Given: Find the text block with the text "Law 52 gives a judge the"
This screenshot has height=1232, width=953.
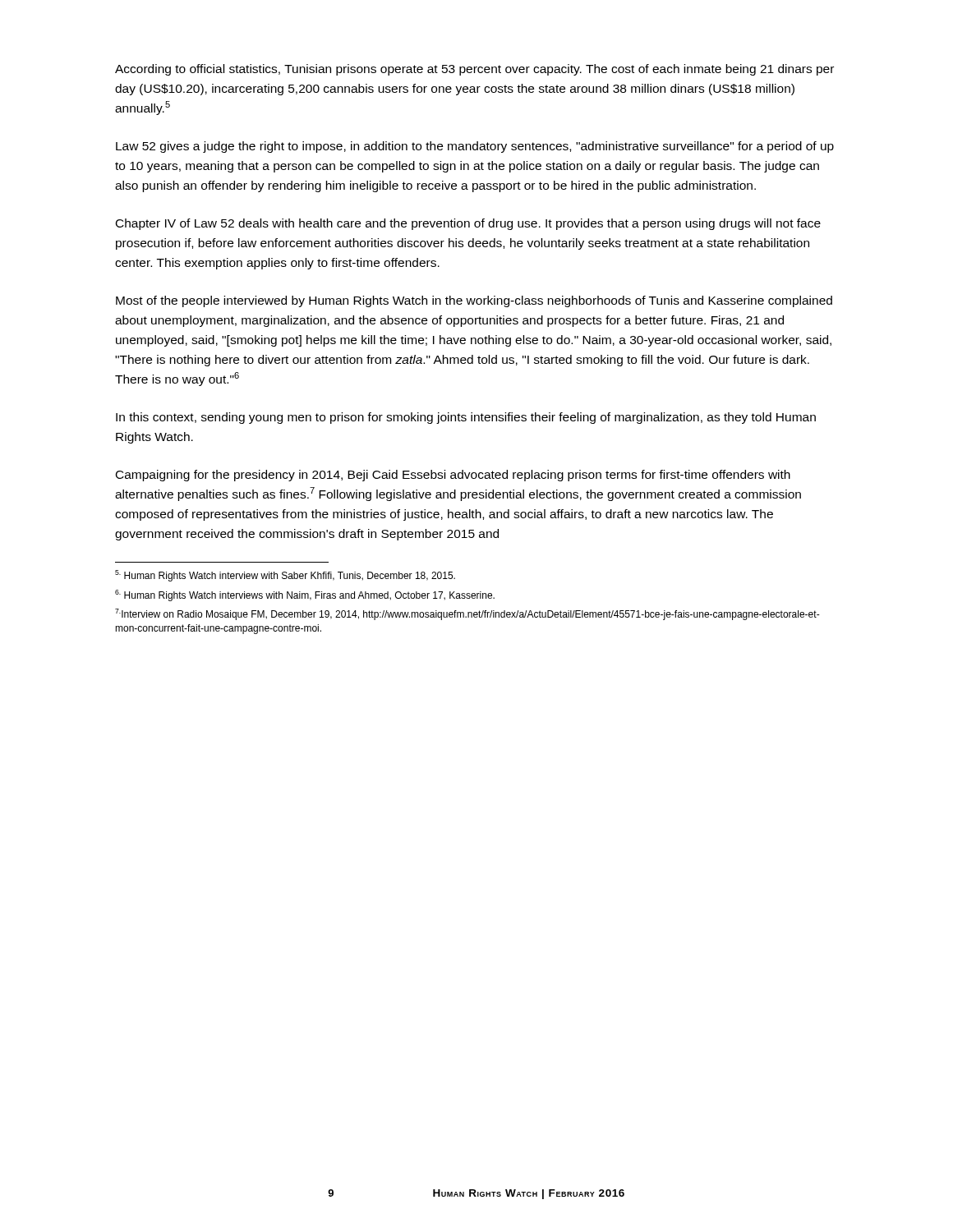Looking at the screenshot, I should pyautogui.click(x=475, y=166).
